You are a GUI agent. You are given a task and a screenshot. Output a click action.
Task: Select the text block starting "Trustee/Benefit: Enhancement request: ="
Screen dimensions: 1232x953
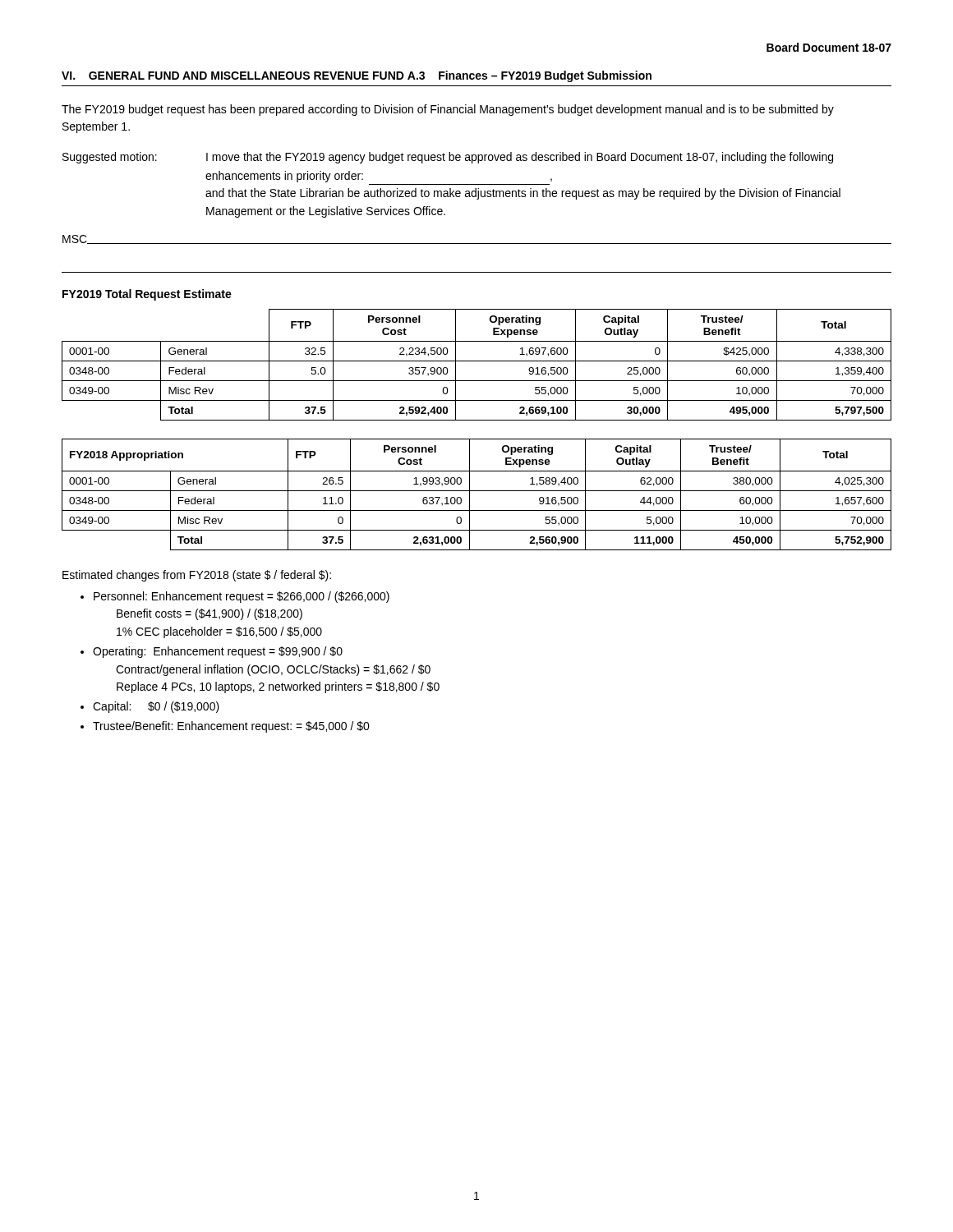point(231,726)
